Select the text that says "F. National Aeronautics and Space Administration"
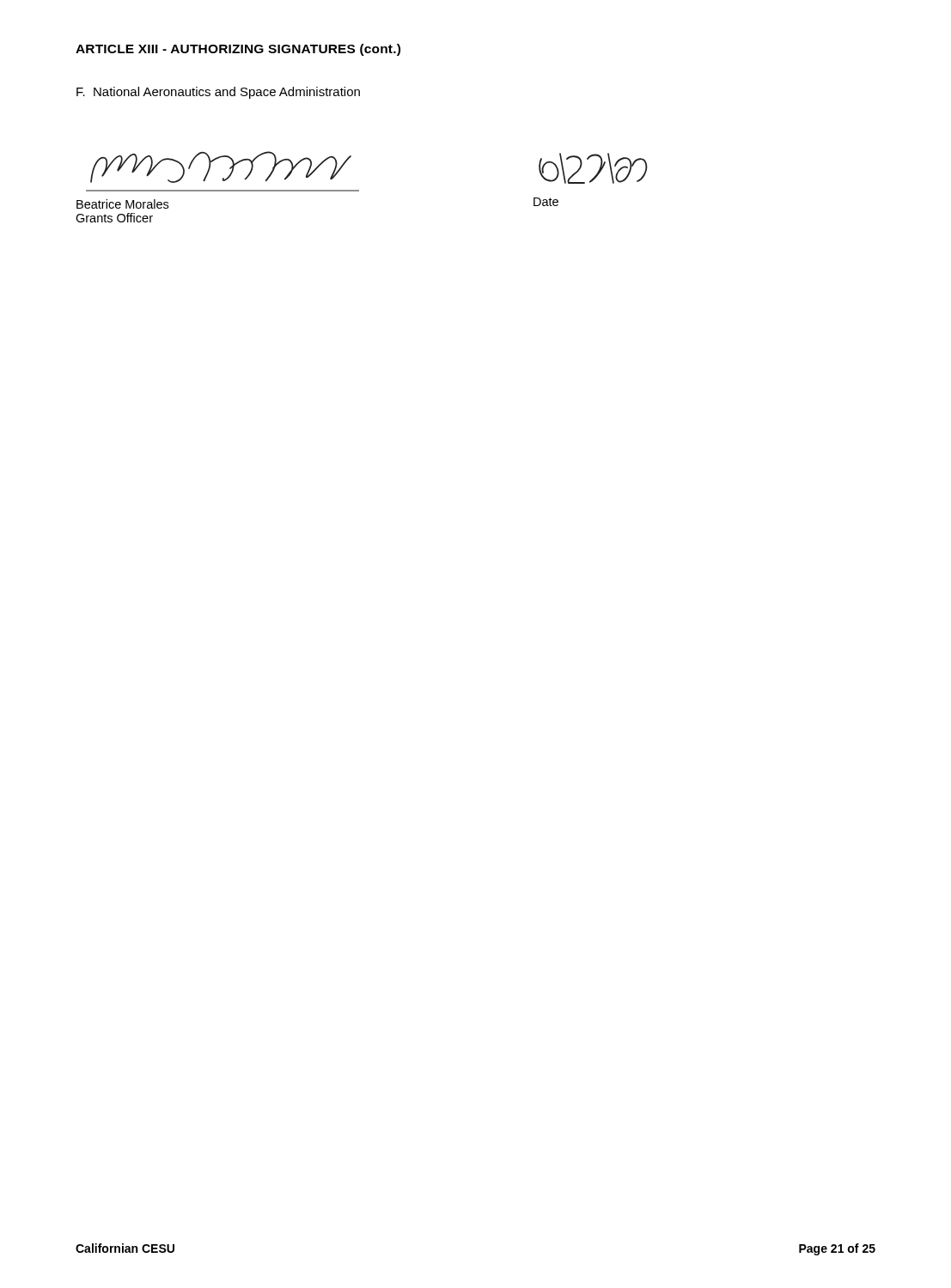The height and width of the screenshot is (1288, 951). [218, 91]
